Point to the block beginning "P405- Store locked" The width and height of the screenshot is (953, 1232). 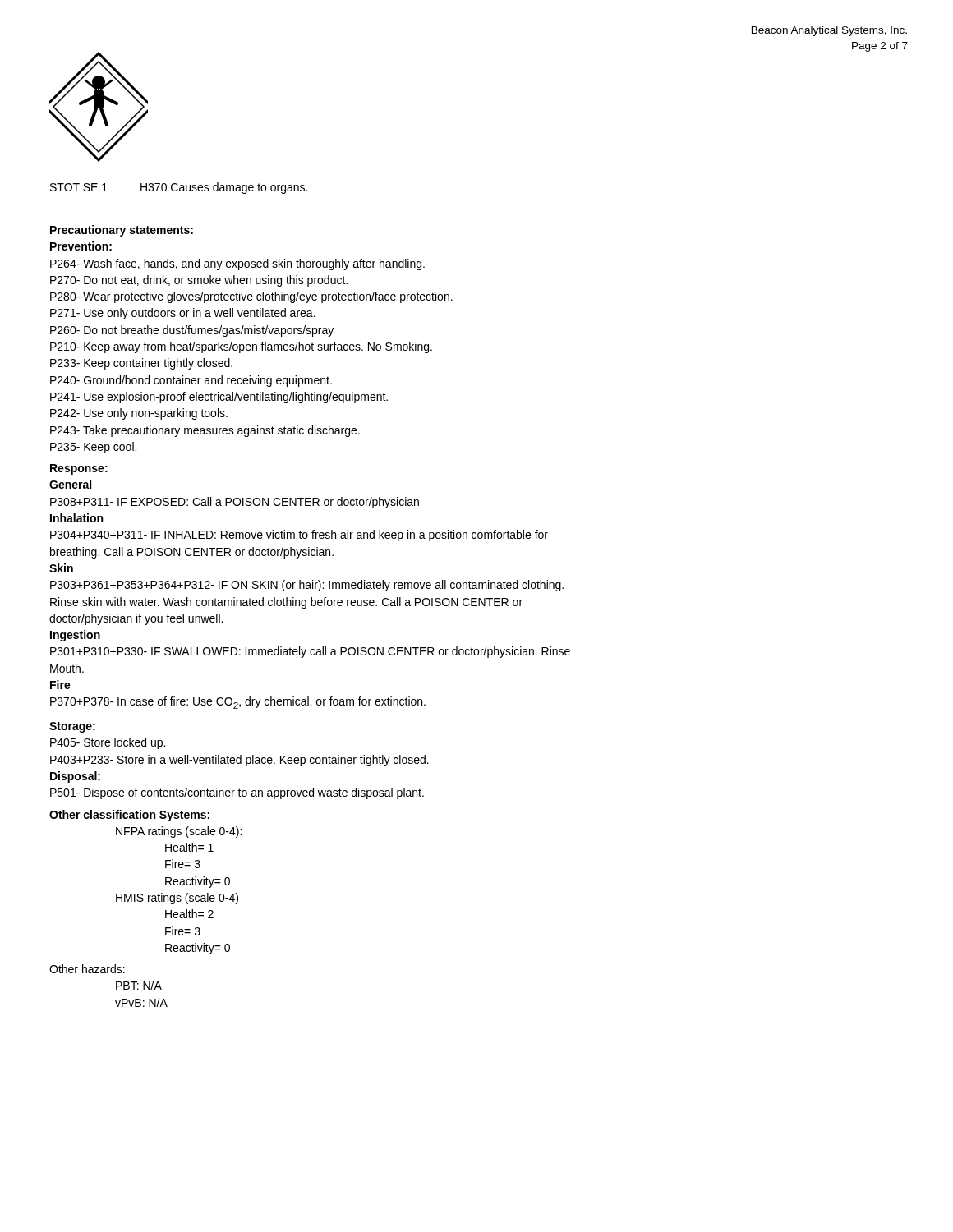coord(108,743)
